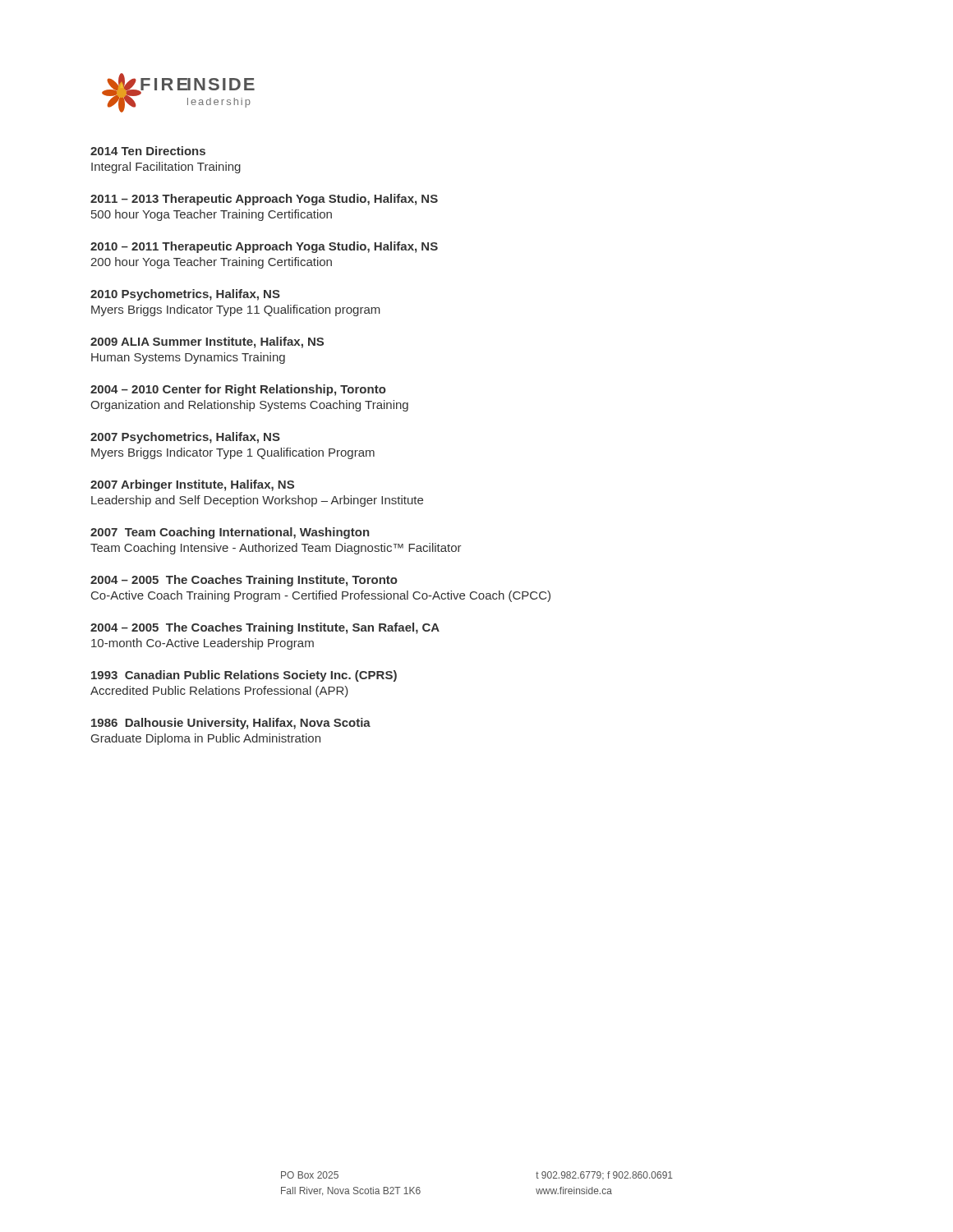
Task: Locate the block of text that opens with "Graduate Diploma in"
Action: [206, 738]
